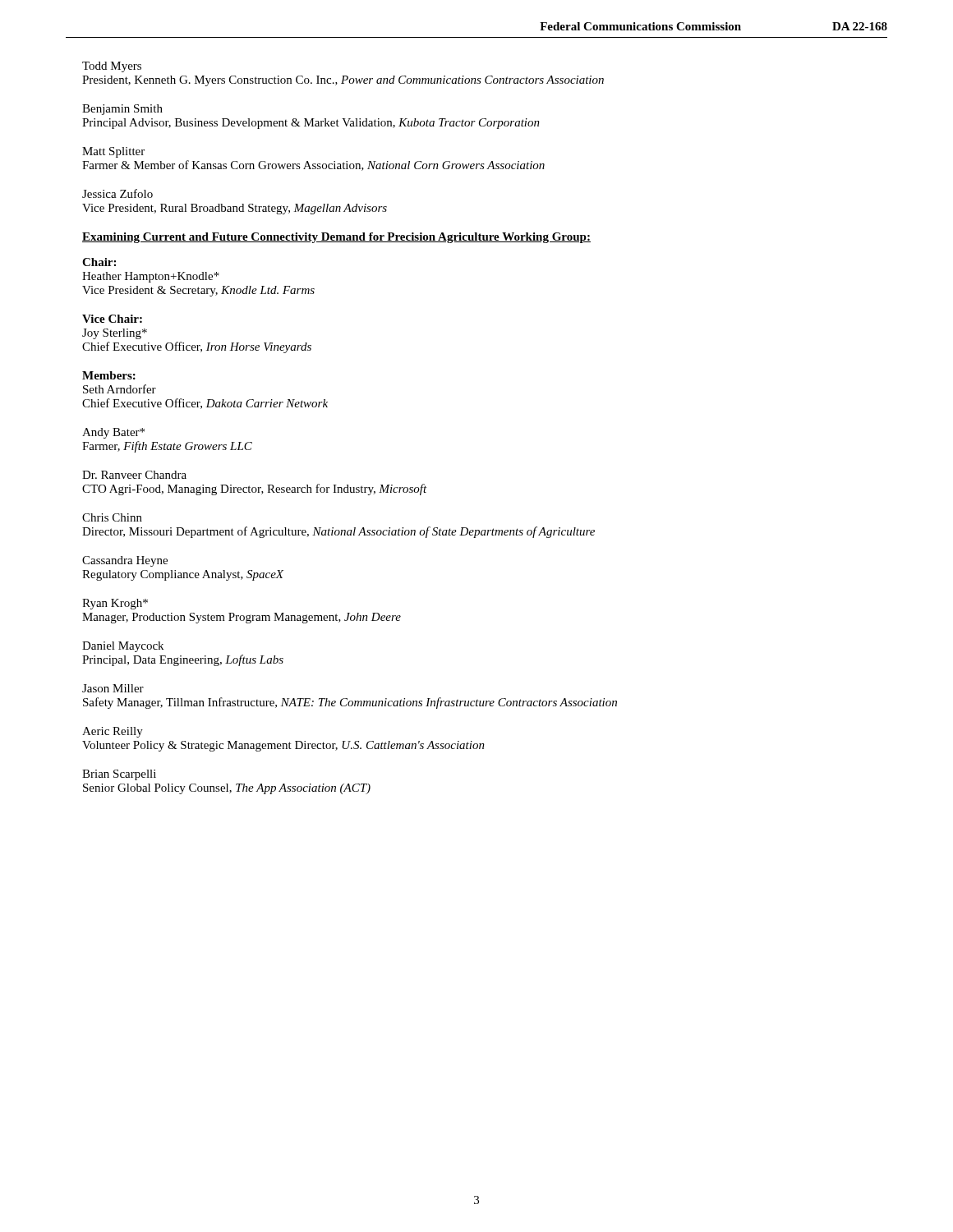Click on the text that says "Daniel Maycock Principal, Data Engineering, Loftus Labs"
Image resolution: width=953 pixels, height=1232 pixels.
[x=123, y=647]
